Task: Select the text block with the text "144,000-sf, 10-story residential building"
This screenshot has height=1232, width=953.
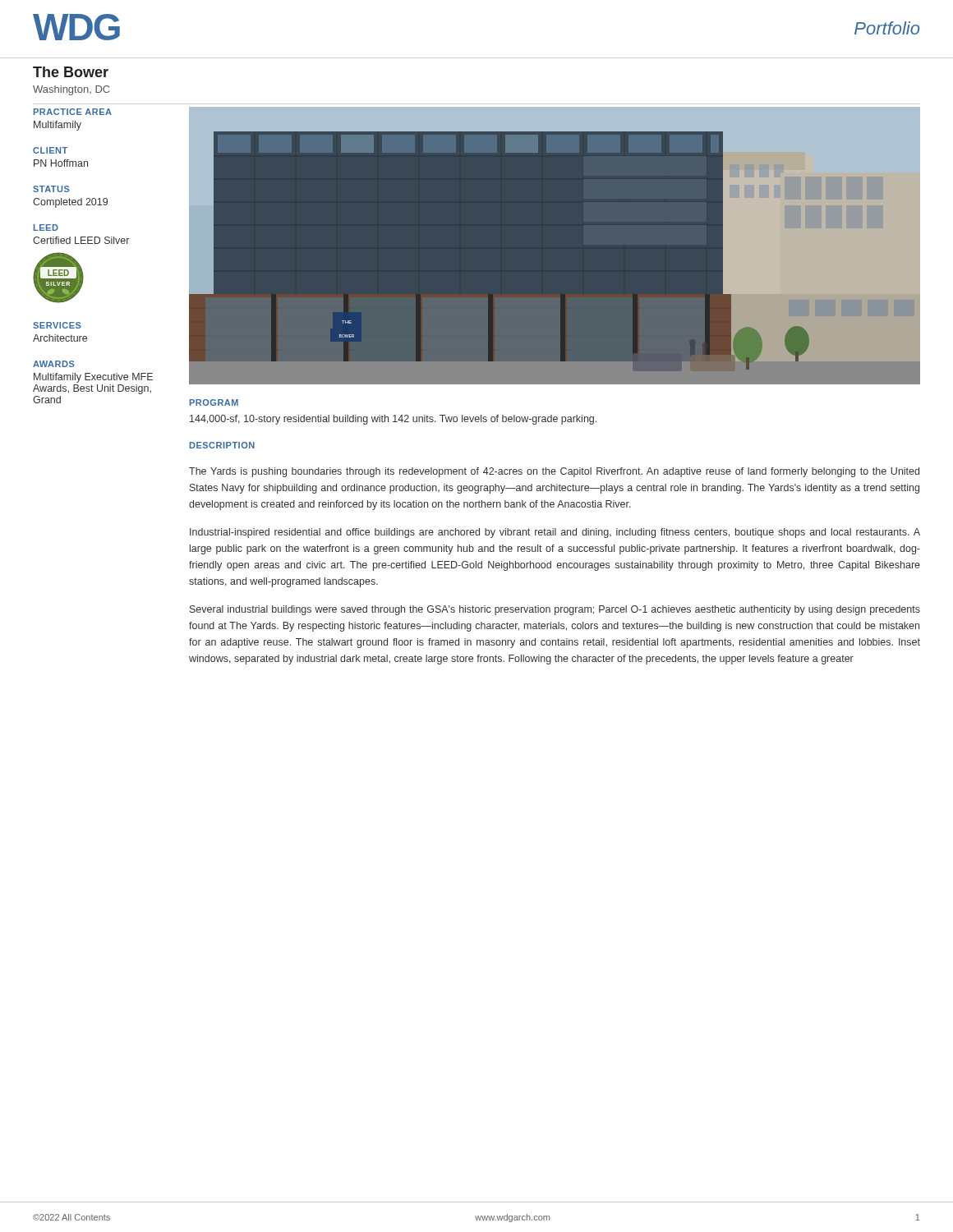Action: click(x=393, y=419)
